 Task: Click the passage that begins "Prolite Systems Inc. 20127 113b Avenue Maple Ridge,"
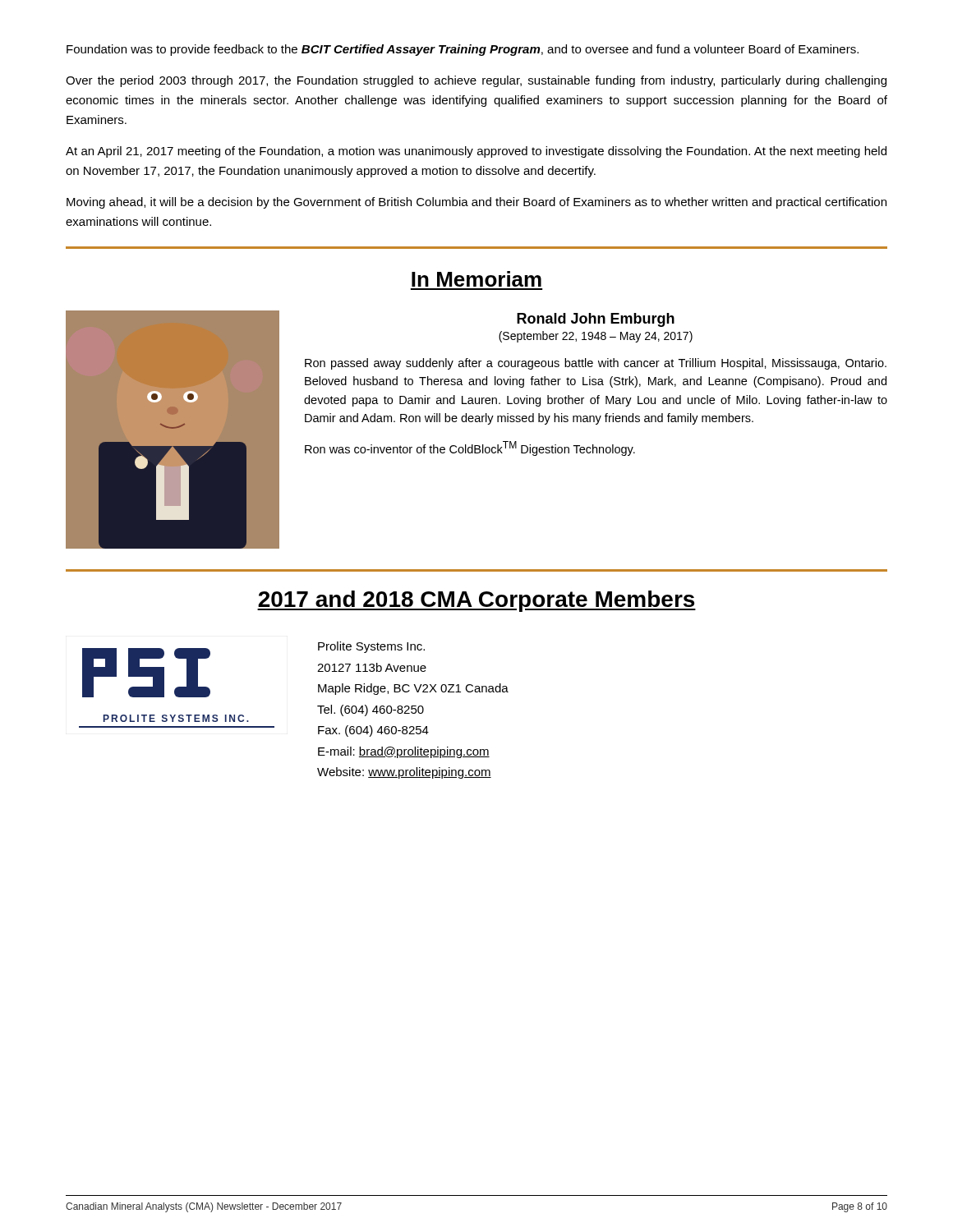pos(413,709)
